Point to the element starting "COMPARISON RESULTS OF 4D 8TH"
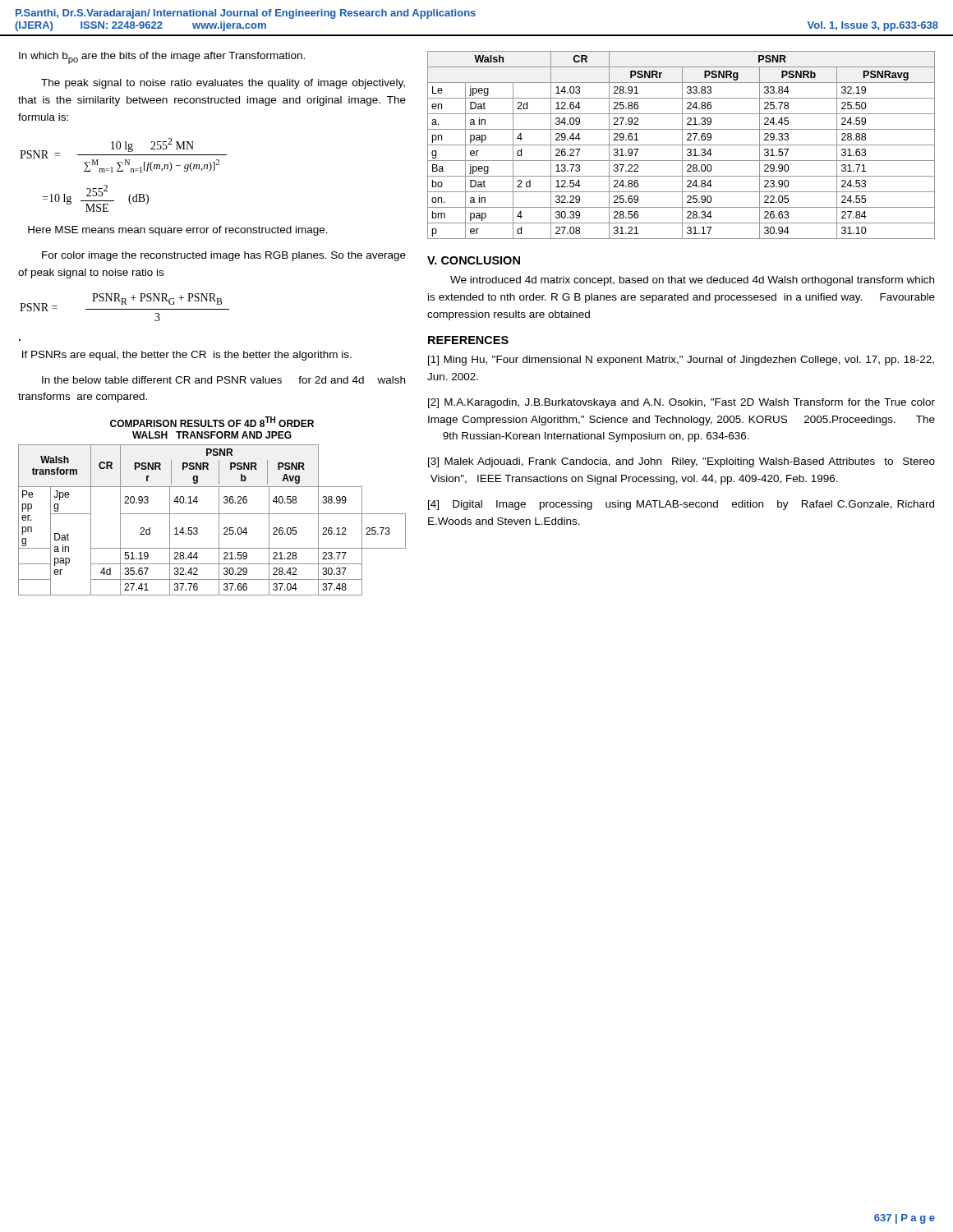953x1232 pixels. tap(212, 429)
